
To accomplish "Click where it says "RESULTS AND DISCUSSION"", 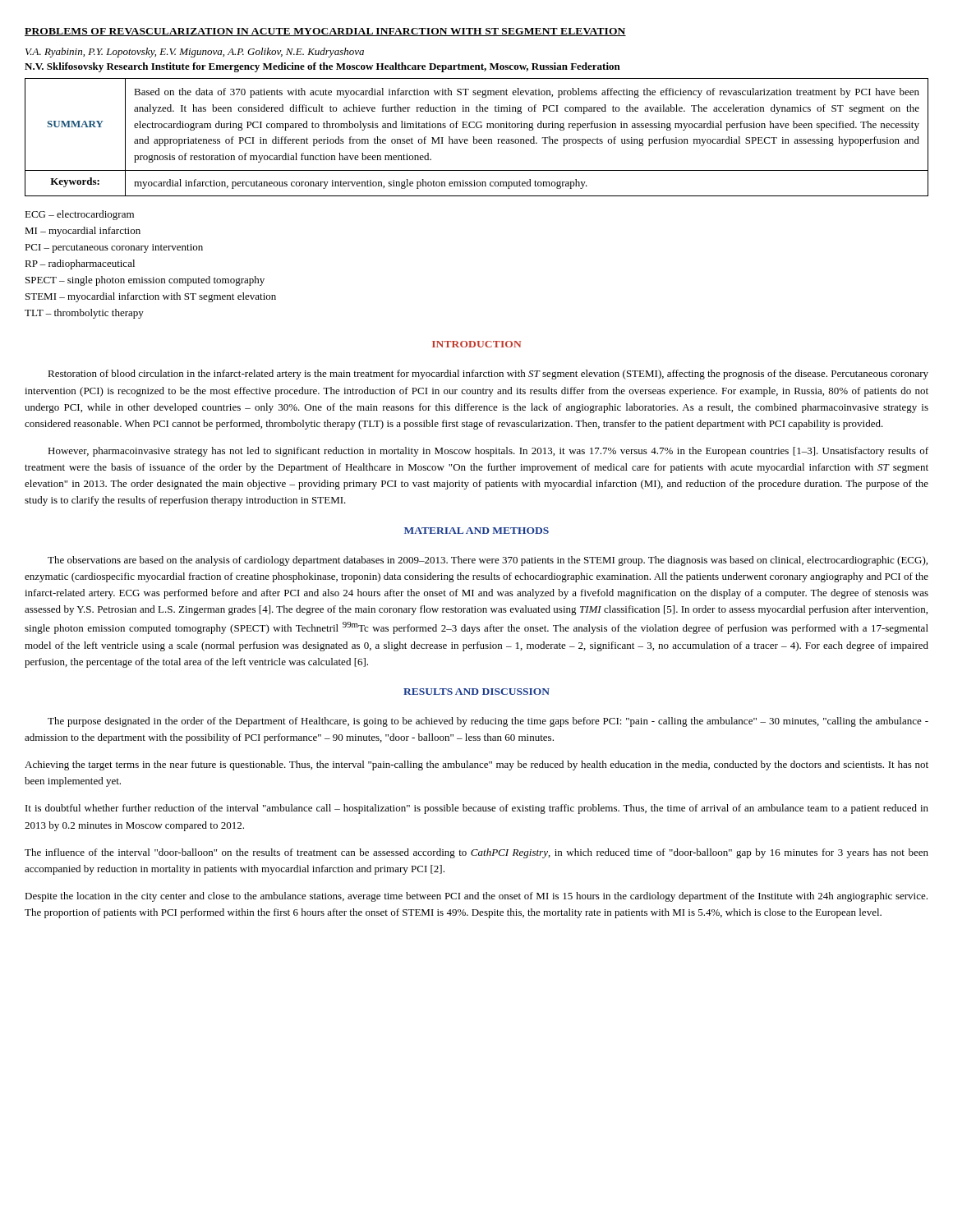I will pos(476,691).
